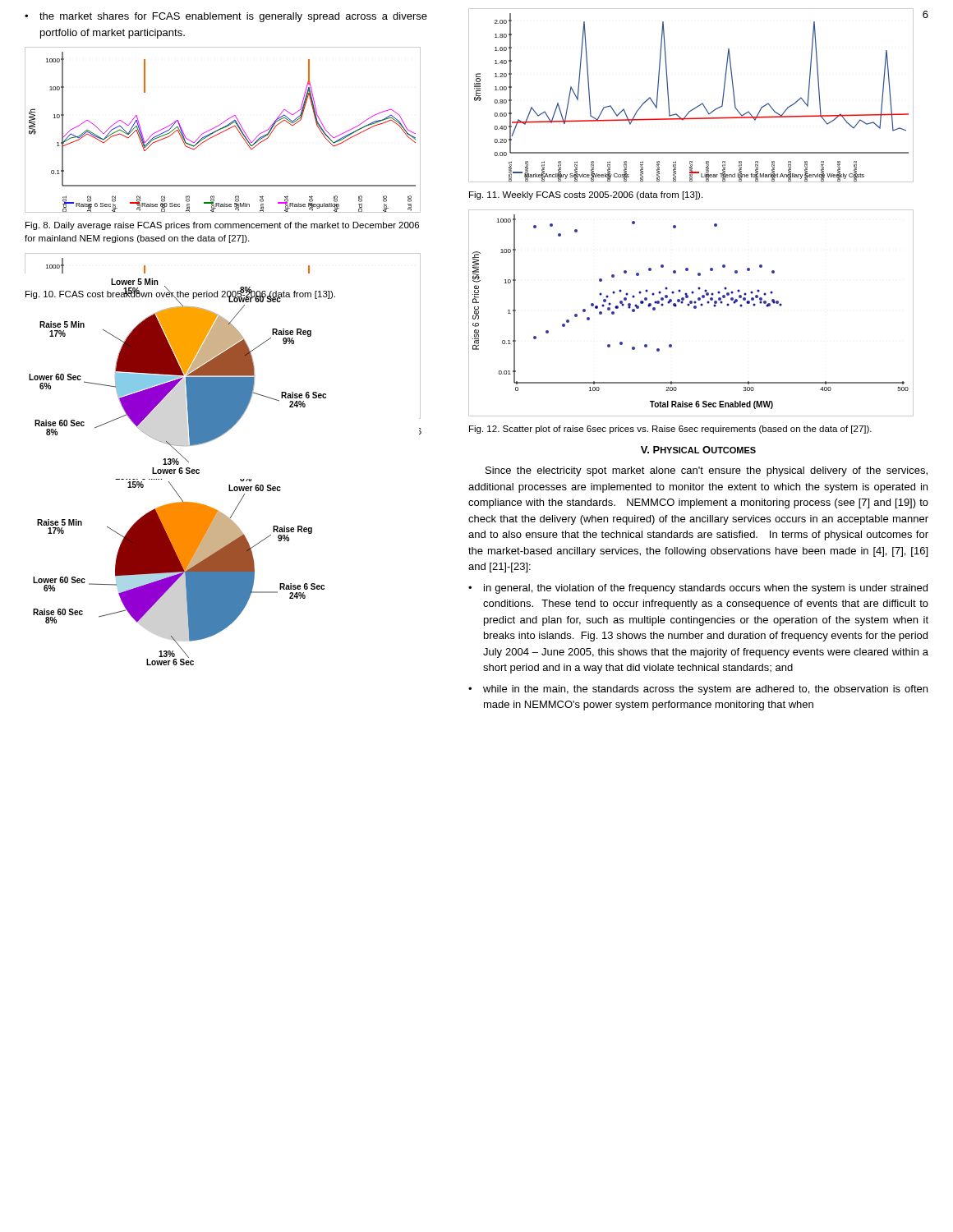This screenshot has height=1232, width=953.
Task: Point to the element starting "Fig. 9. Daily average lower"
Action: pos(223,438)
